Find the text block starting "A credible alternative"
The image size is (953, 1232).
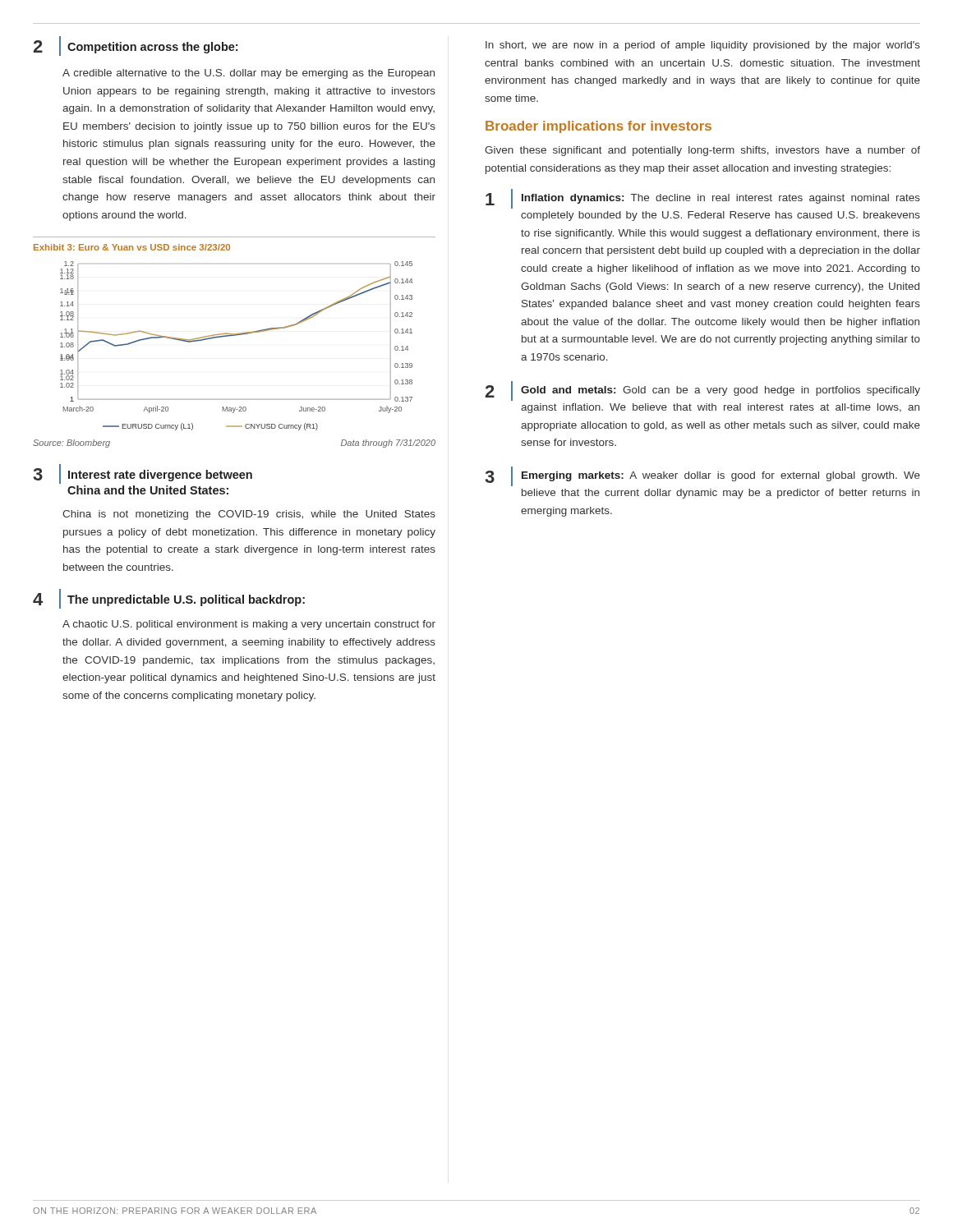click(249, 144)
